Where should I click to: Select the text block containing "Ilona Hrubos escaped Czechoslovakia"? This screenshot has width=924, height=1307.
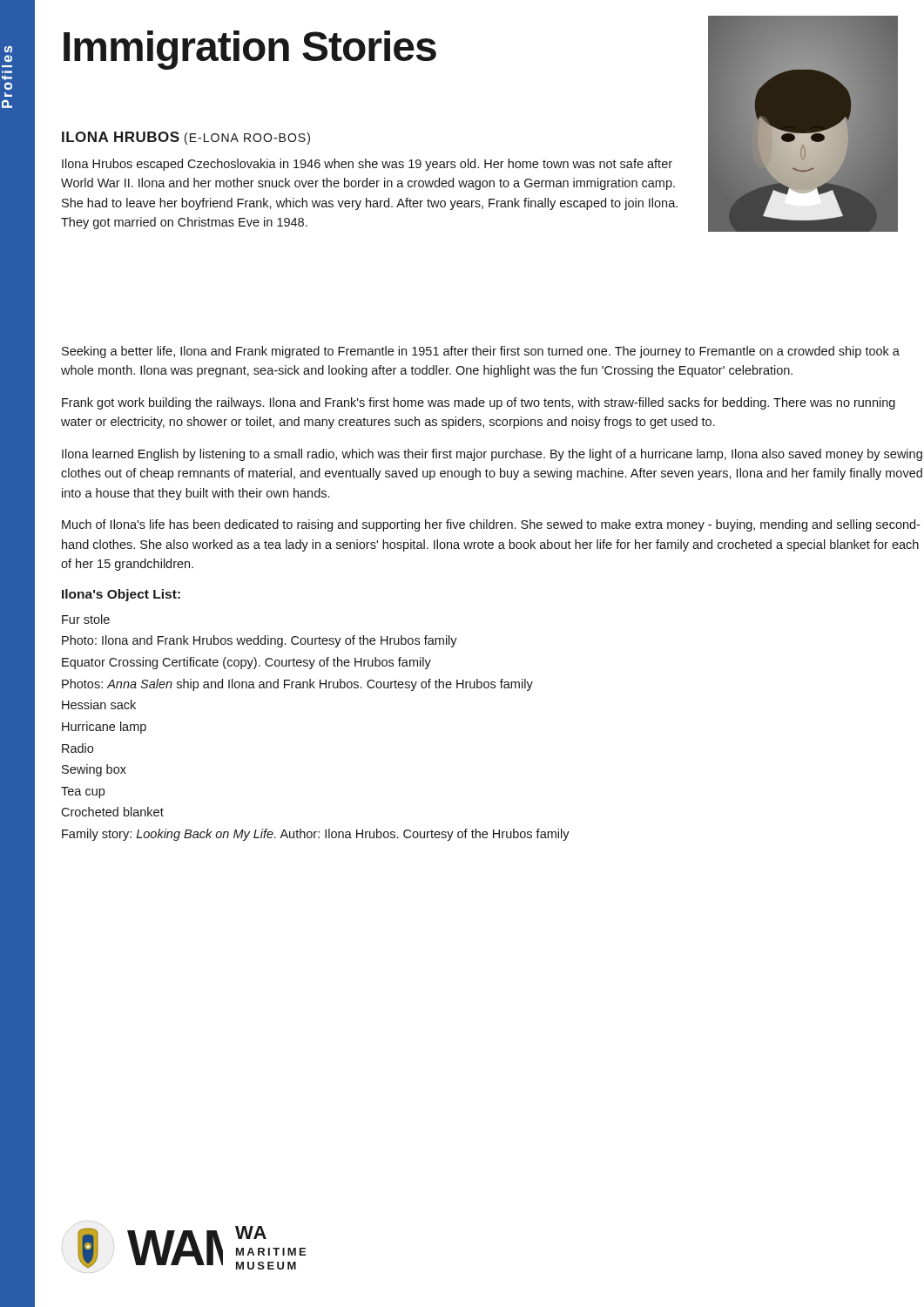[370, 193]
